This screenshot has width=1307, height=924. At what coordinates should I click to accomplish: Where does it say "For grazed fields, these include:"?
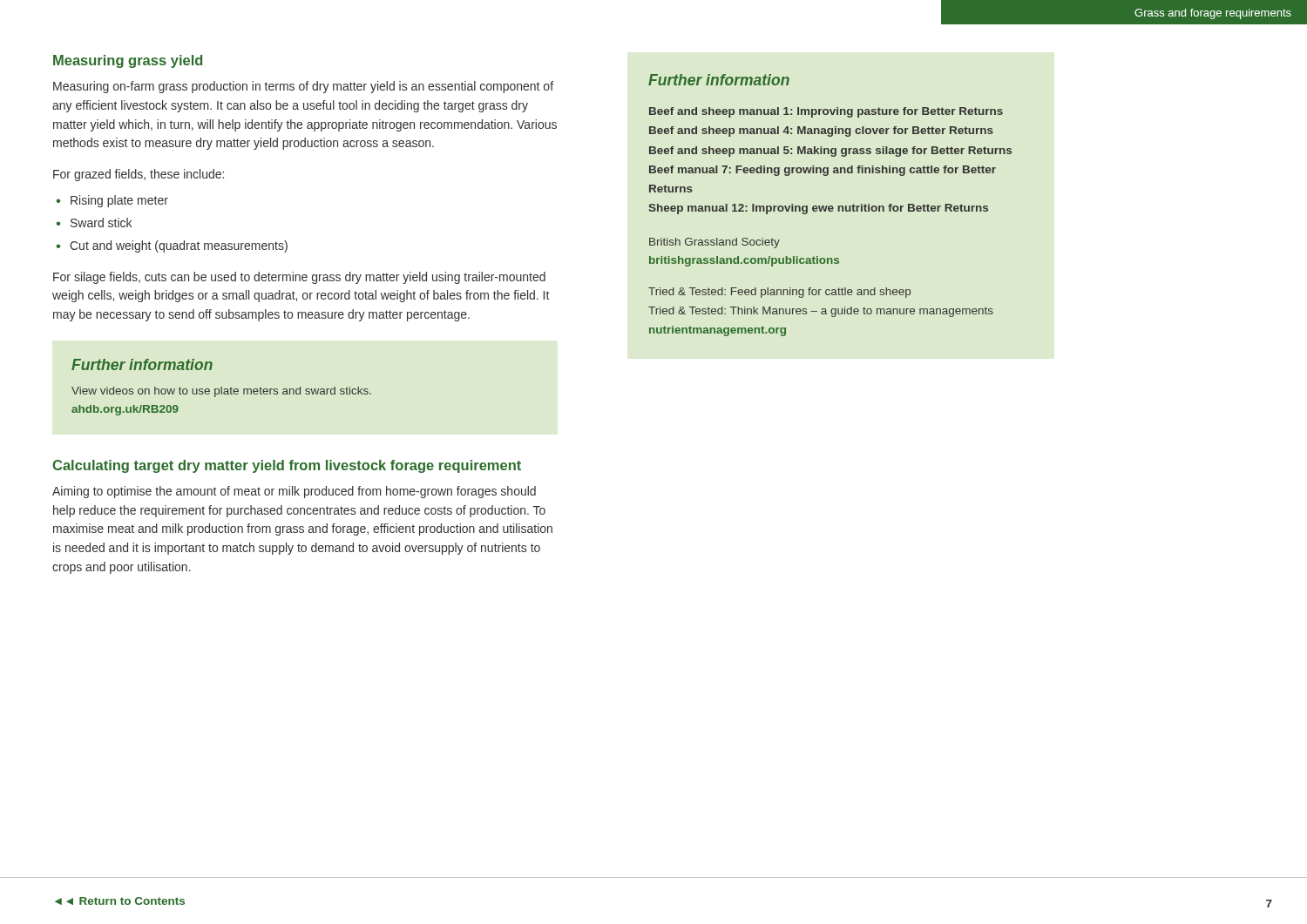click(x=139, y=174)
